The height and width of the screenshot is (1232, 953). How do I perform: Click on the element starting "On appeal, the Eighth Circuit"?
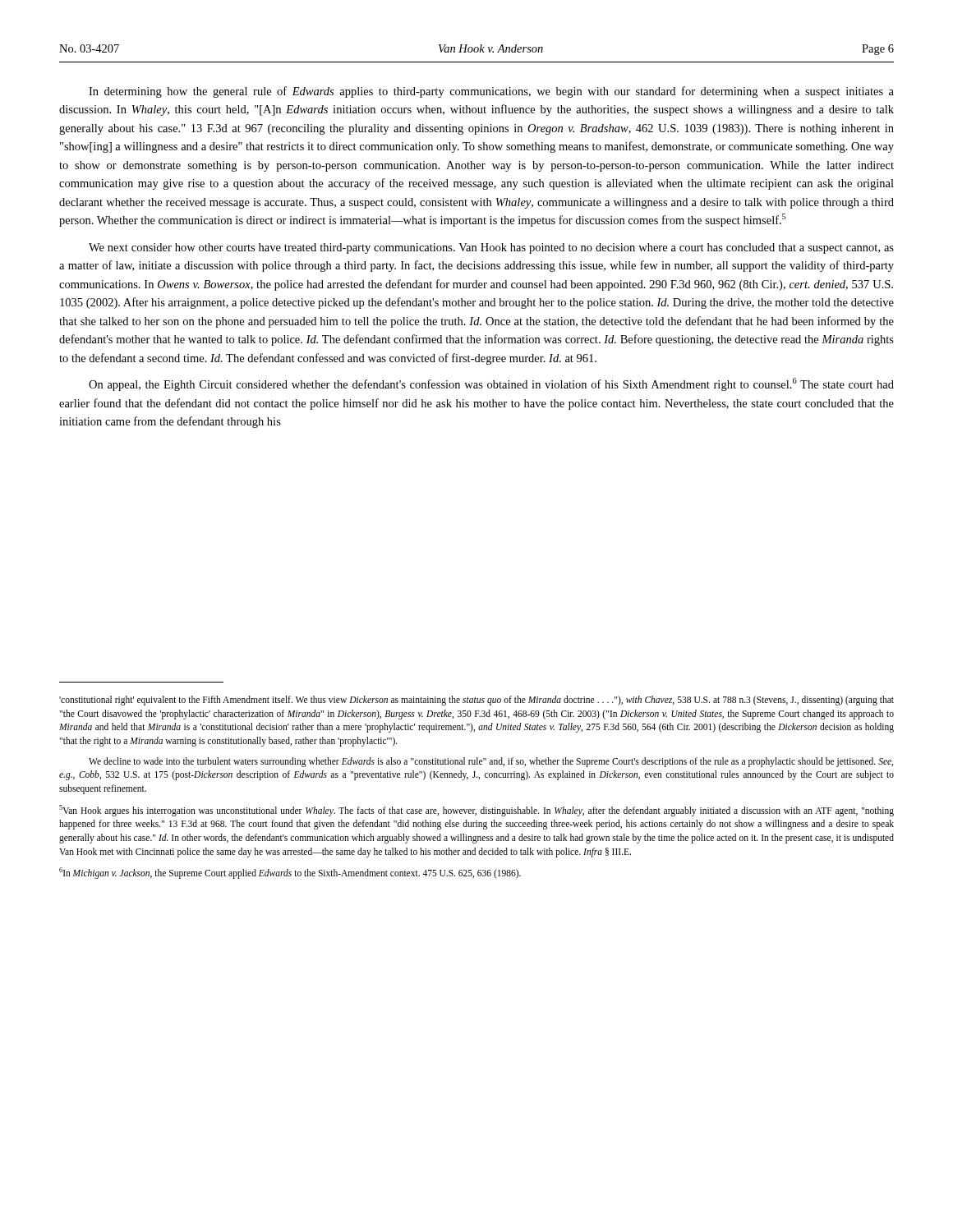[476, 403]
